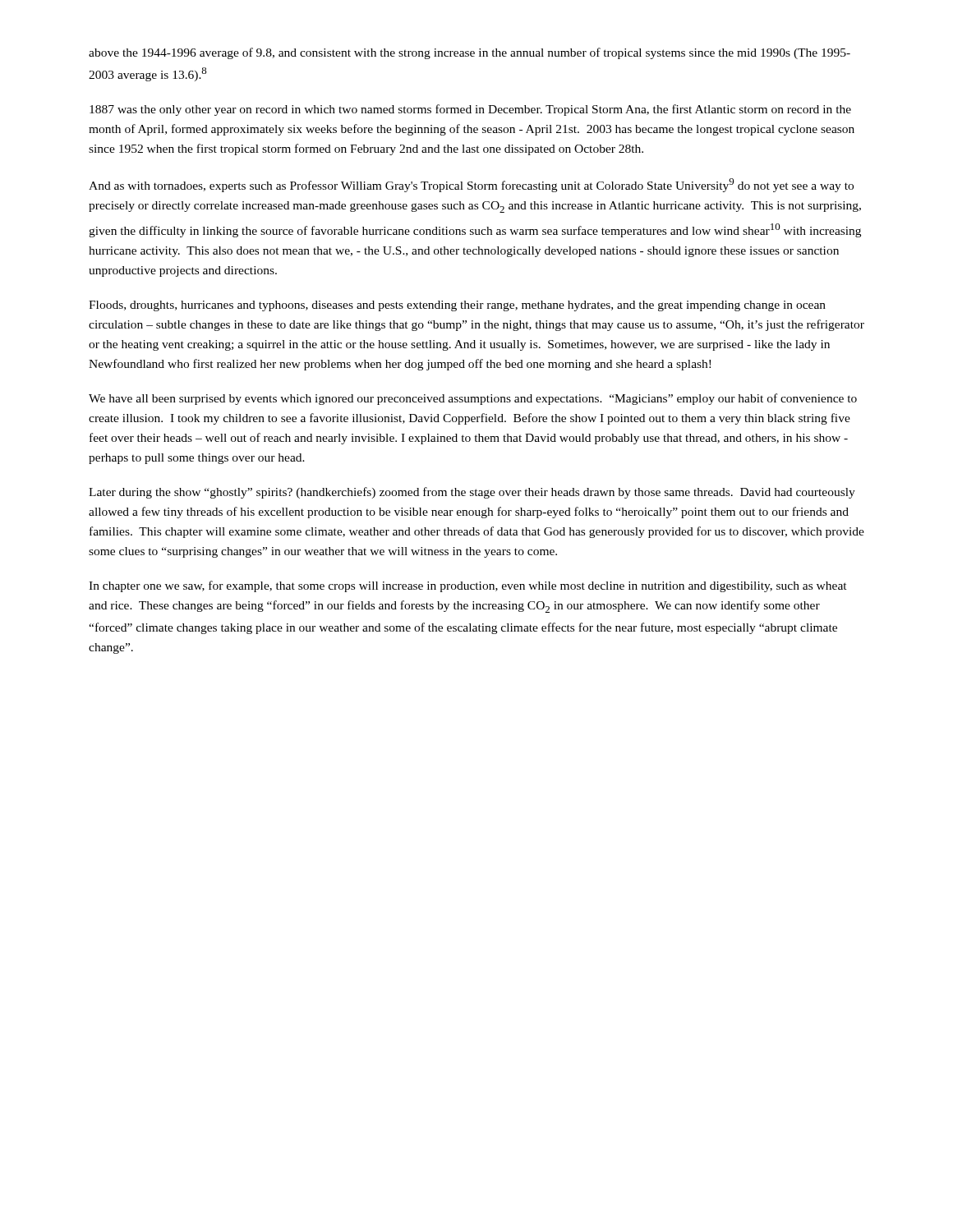Click on the text block with the text "In chapter one"

tap(468, 616)
